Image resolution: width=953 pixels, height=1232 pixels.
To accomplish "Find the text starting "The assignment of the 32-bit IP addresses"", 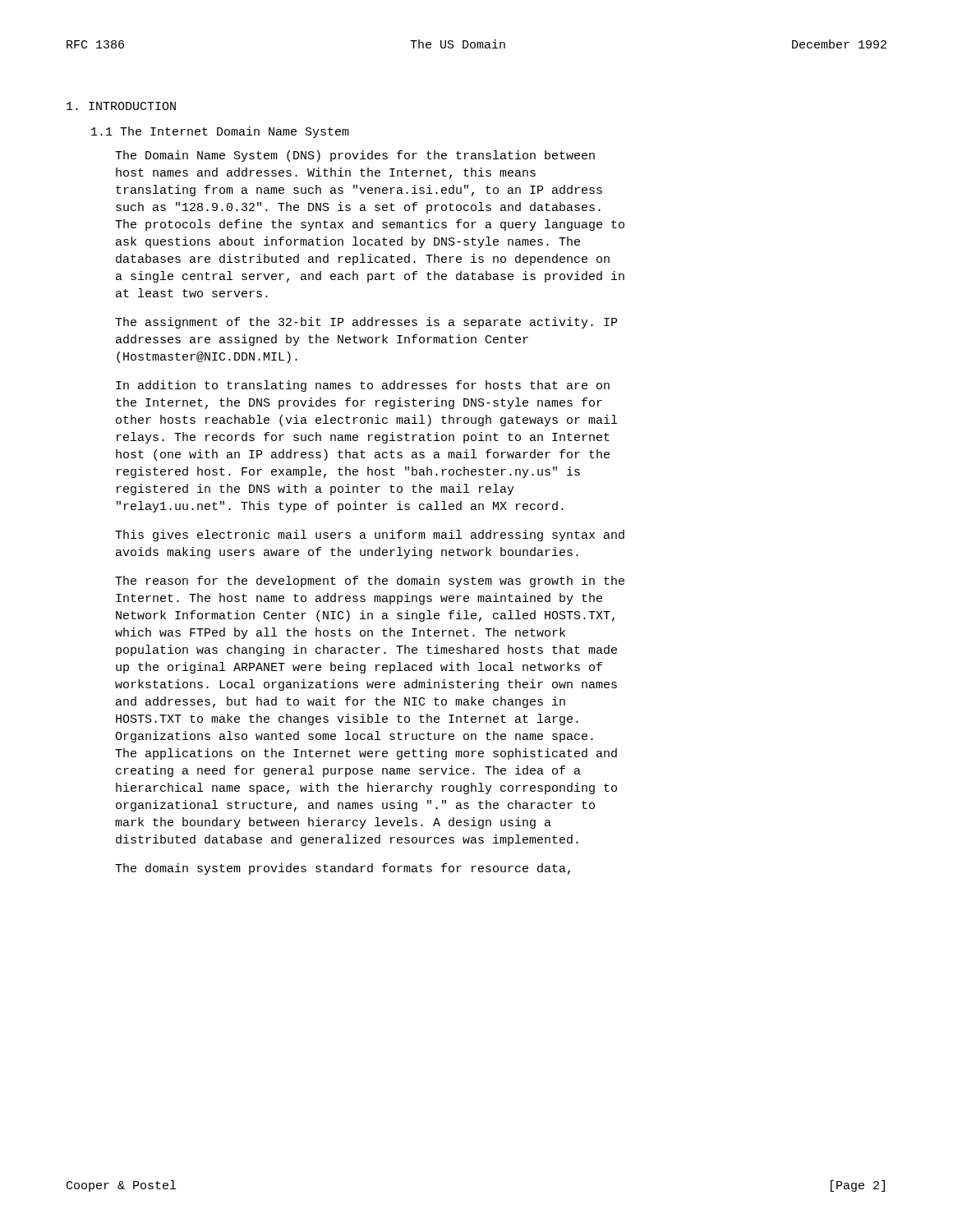I will coord(366,340).
